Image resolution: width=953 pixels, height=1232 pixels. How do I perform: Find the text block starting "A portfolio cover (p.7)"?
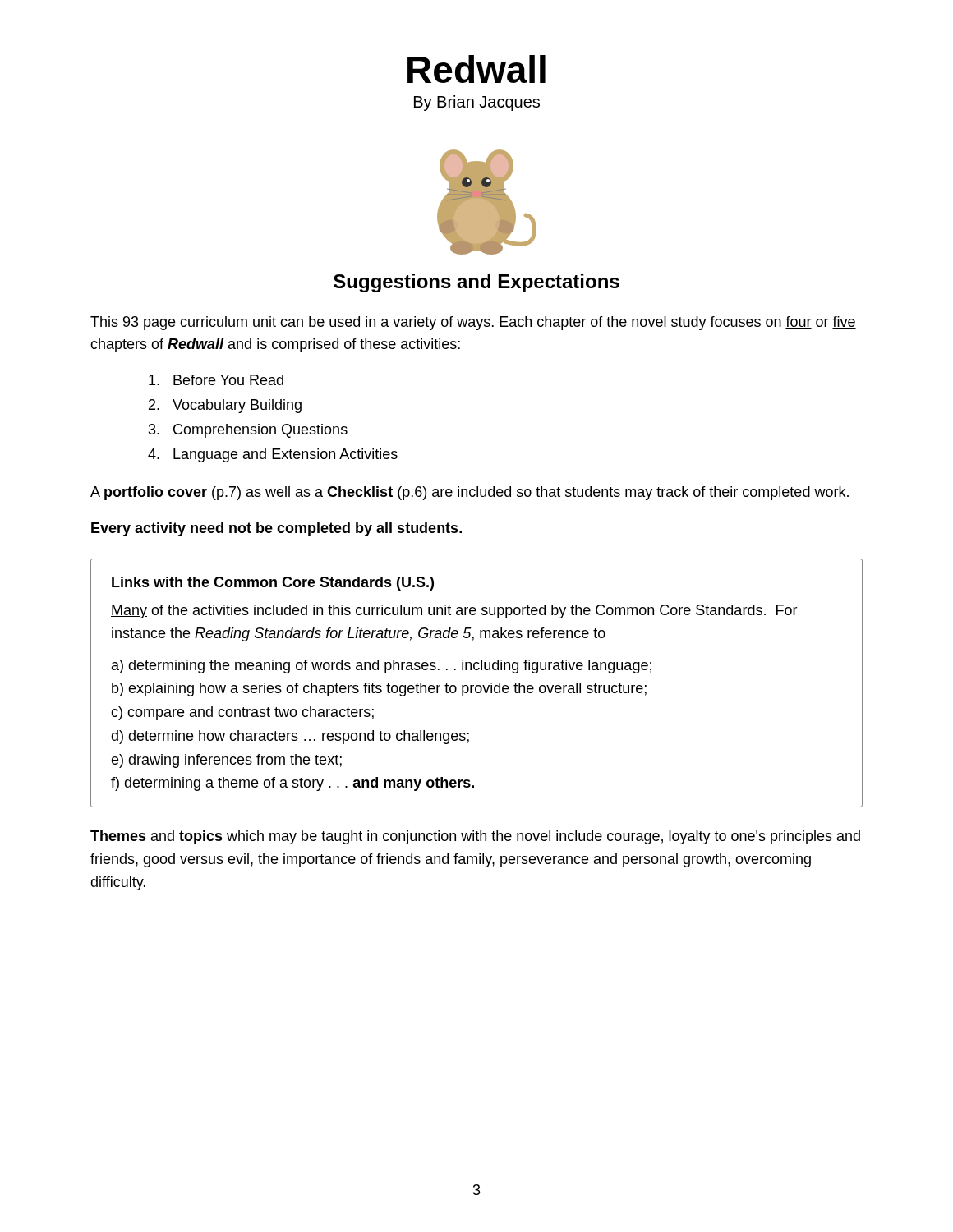tap(470, 492)
